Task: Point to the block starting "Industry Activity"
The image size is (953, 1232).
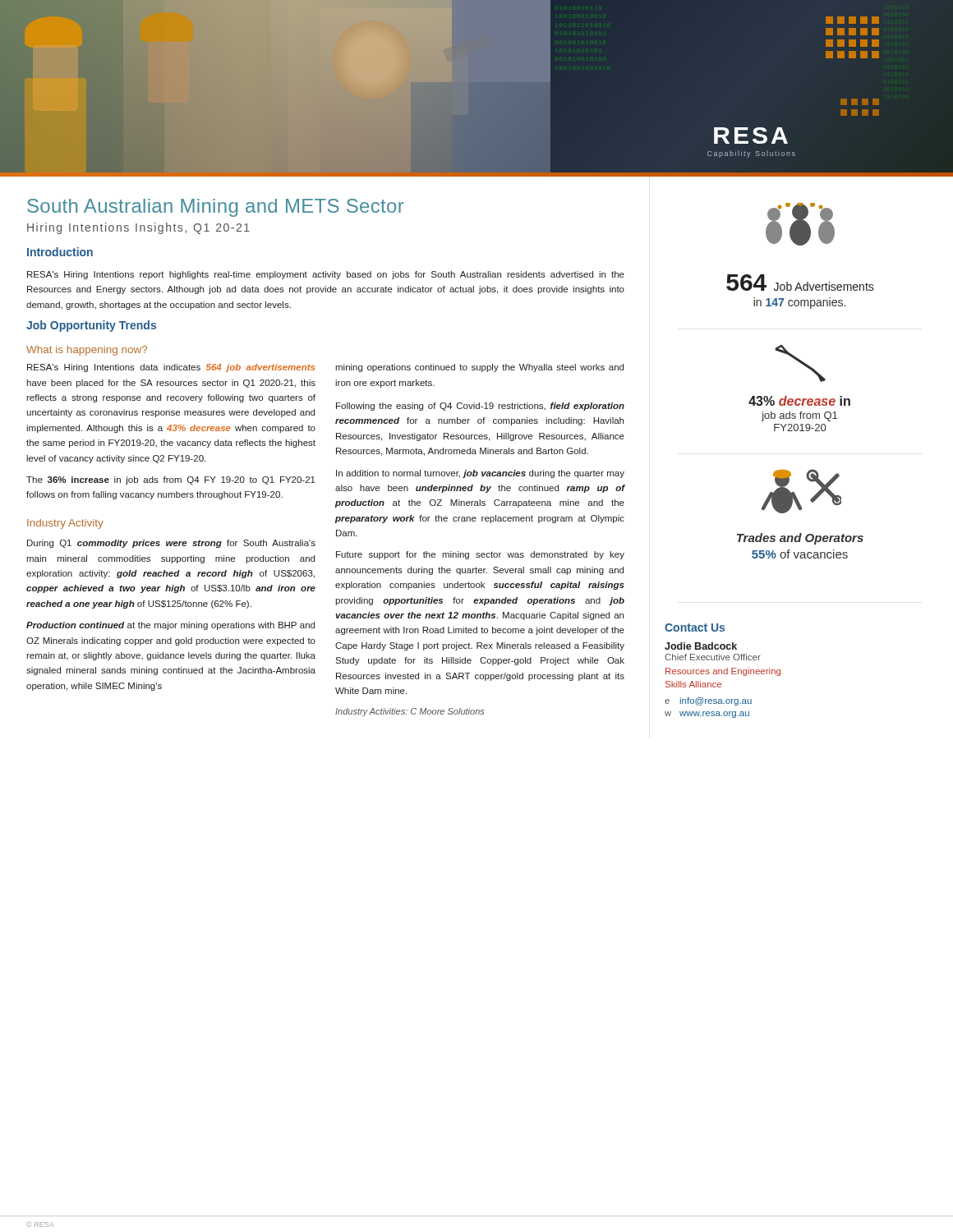Action: coord(65,524)
